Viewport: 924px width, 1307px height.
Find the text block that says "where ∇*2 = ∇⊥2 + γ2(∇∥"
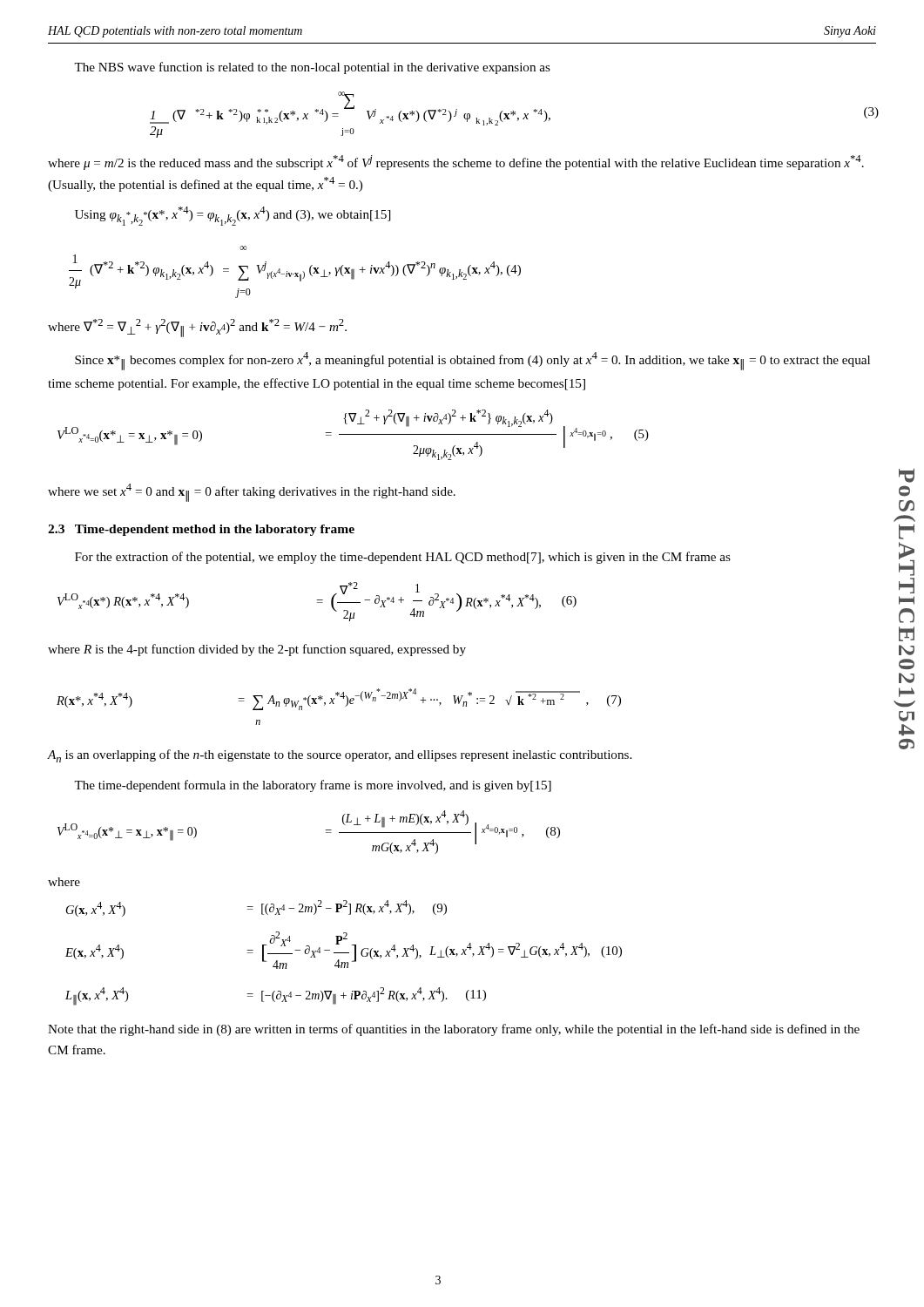point(198,327)
